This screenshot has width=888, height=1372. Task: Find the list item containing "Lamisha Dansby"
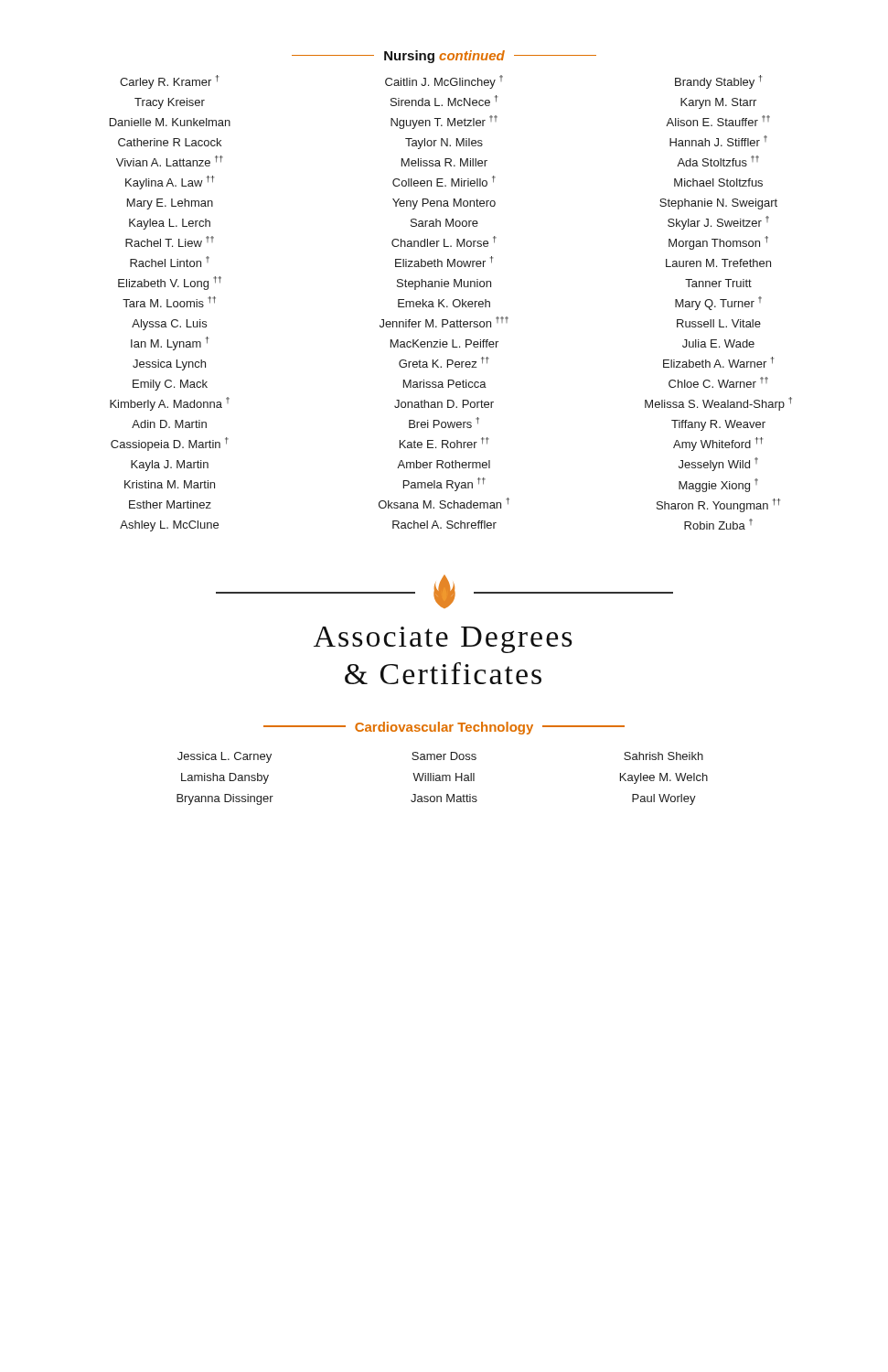(225, 777)
